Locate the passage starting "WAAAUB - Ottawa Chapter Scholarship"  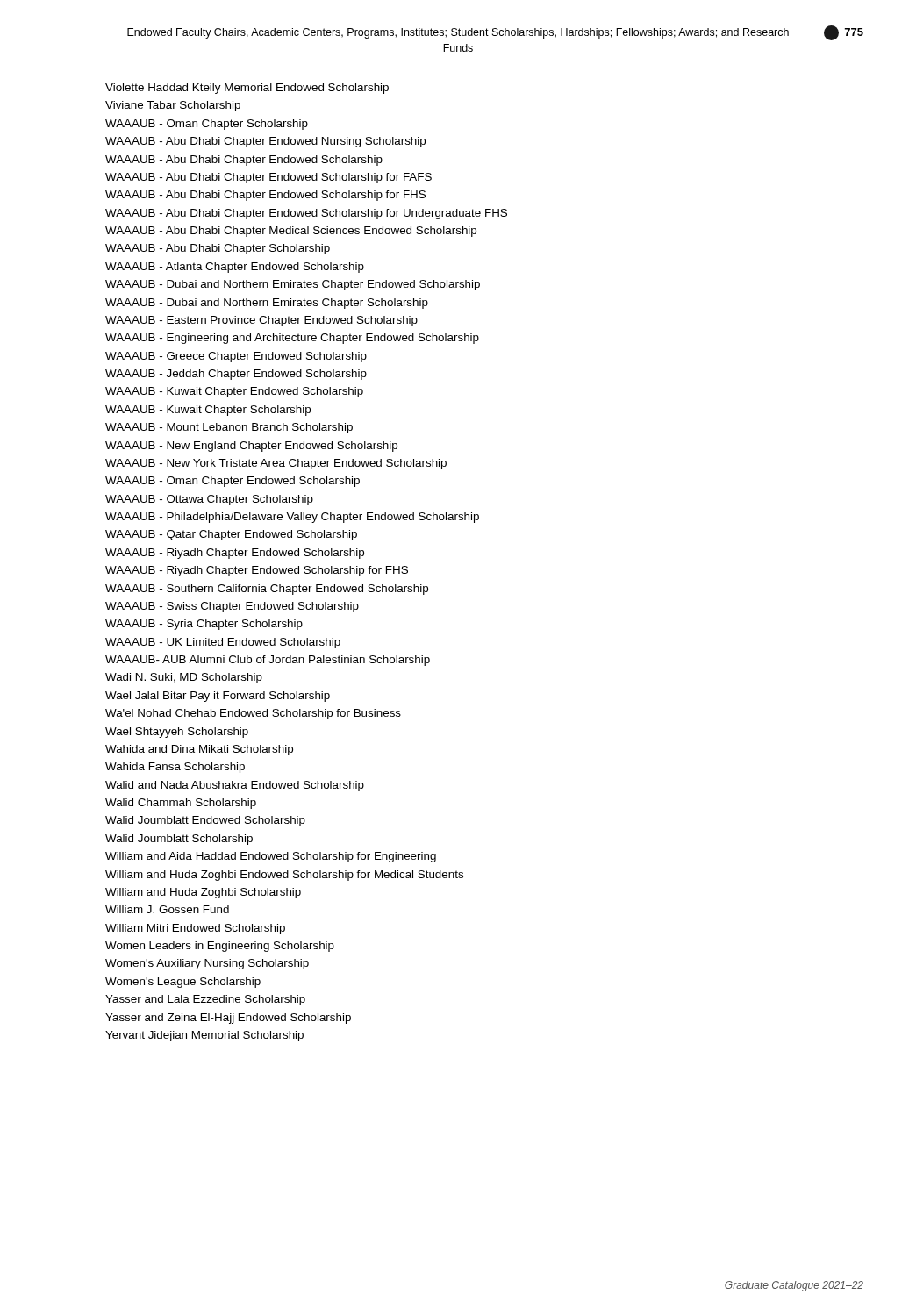click(x=209, y=499)
